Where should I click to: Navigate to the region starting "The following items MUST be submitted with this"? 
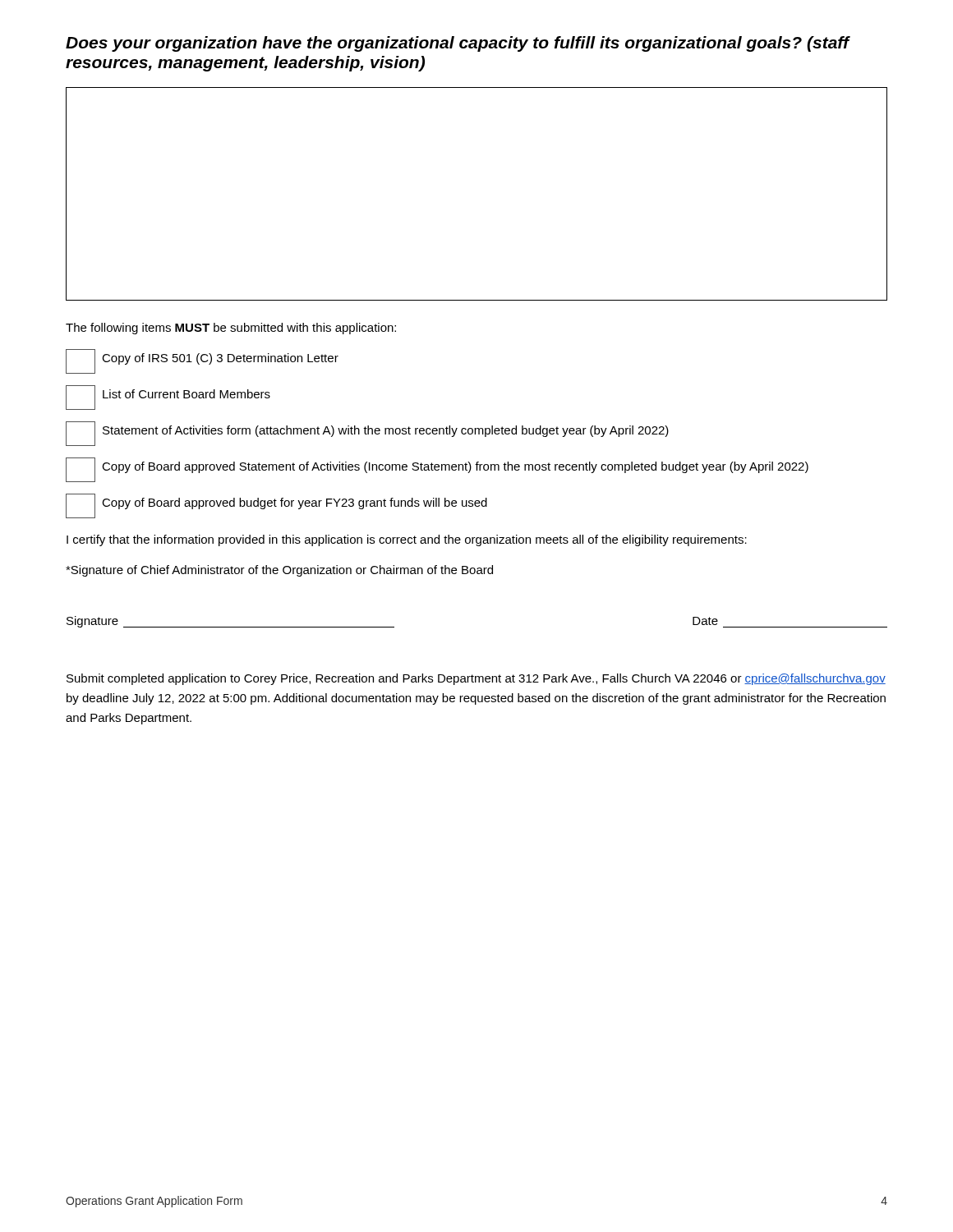click(231, 327)
